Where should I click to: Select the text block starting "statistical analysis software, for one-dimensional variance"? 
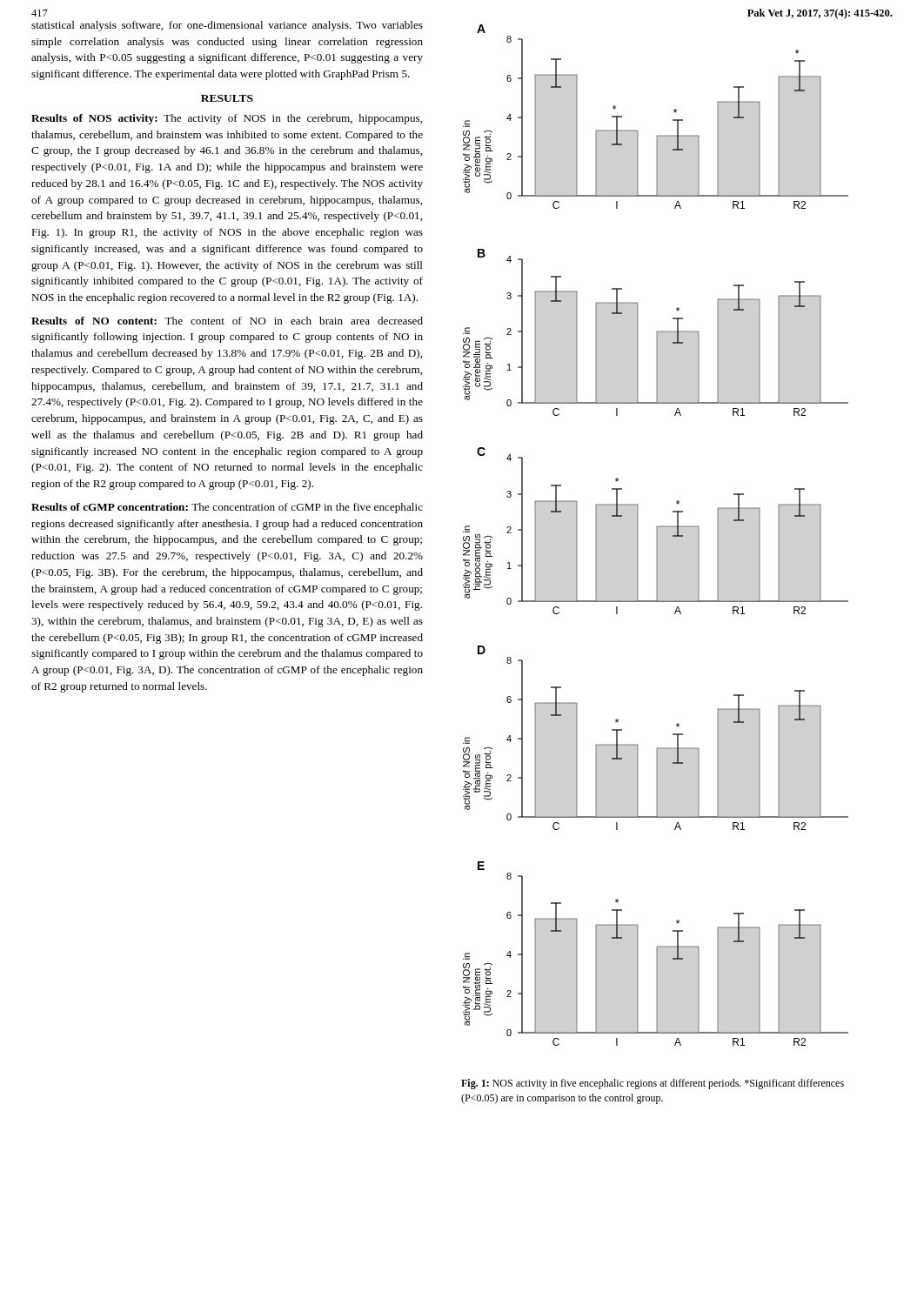tap(227, 50)
